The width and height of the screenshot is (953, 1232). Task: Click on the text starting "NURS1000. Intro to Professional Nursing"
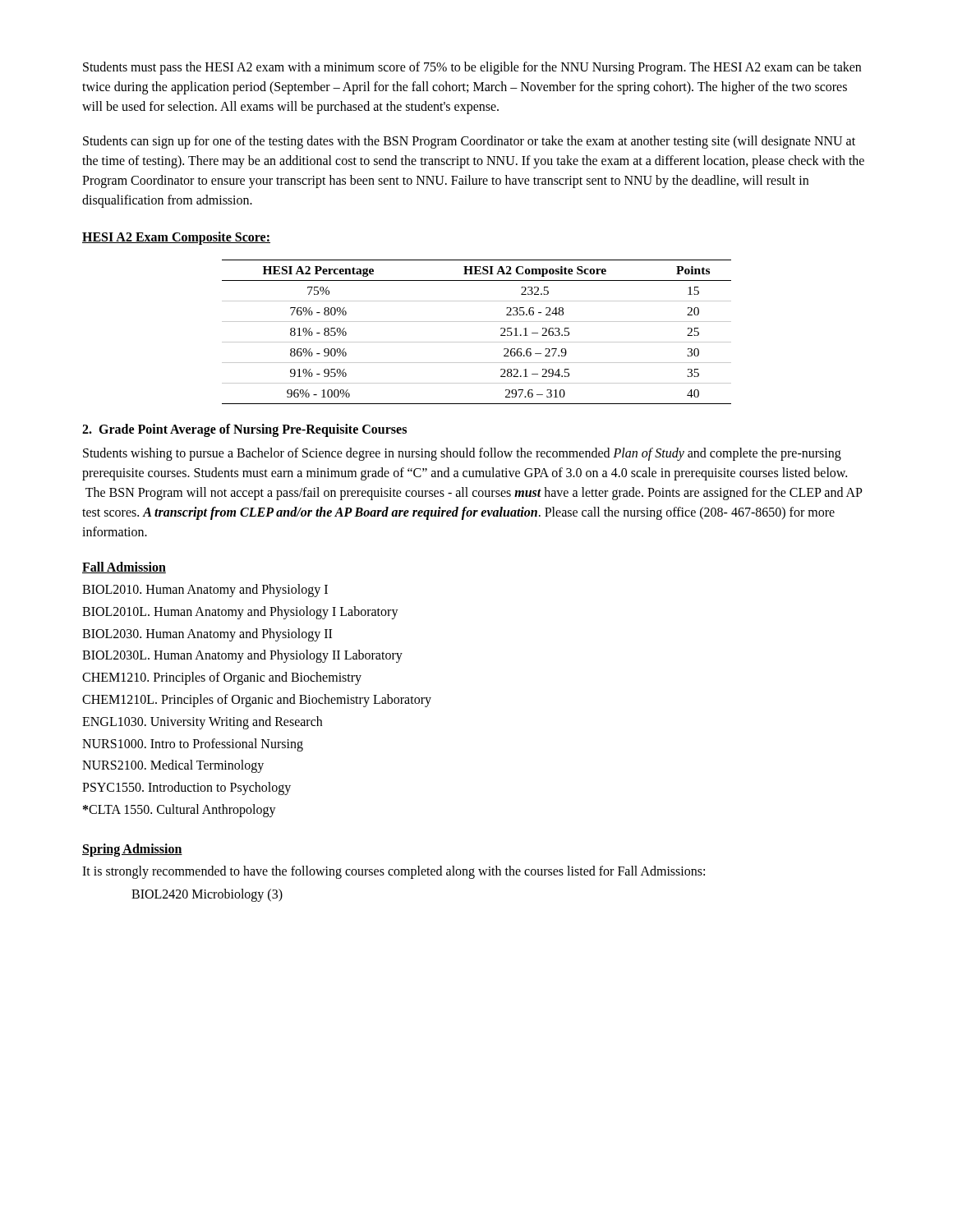tap(193, 743)
